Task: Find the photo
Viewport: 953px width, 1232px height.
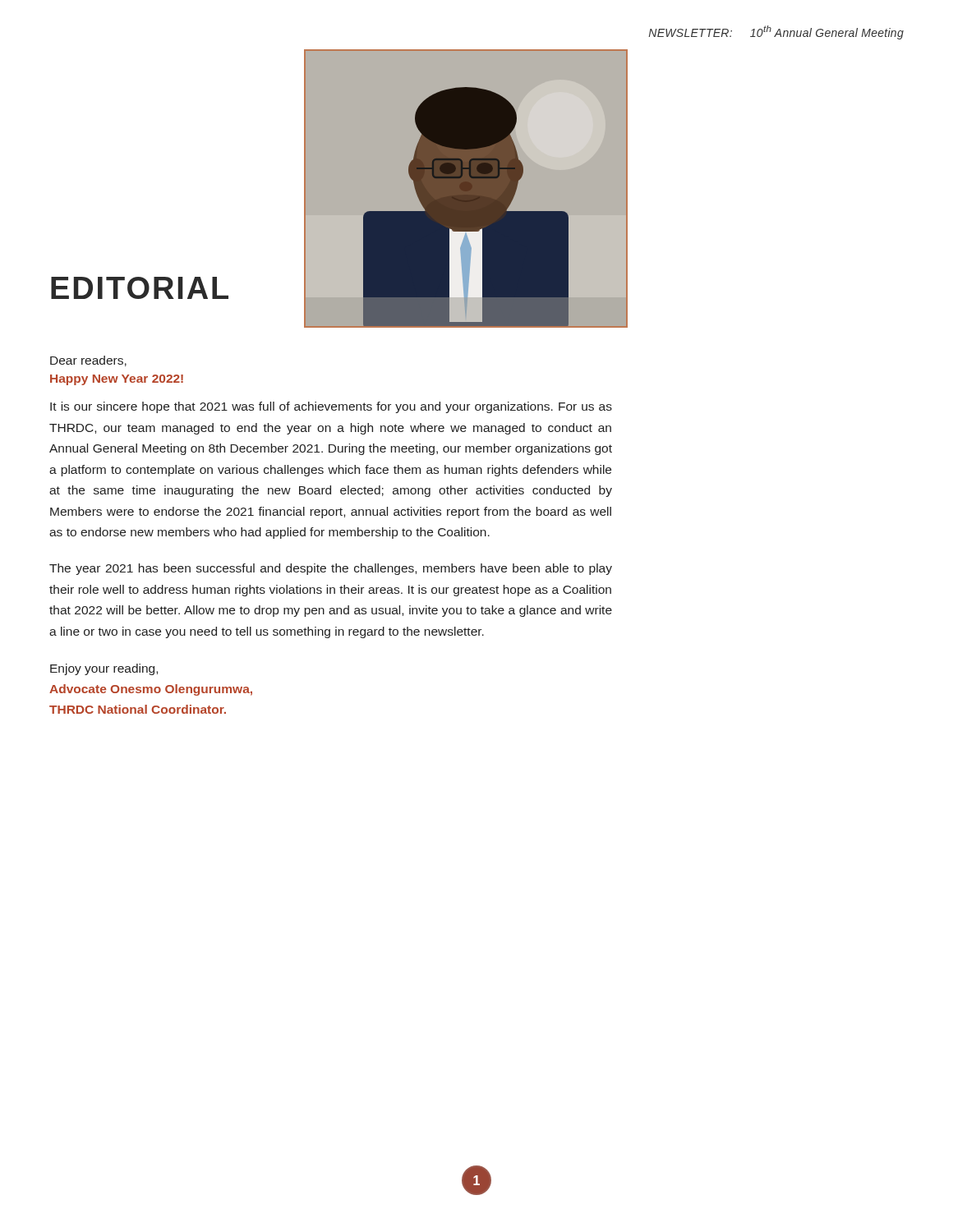Action: (466, 188)
